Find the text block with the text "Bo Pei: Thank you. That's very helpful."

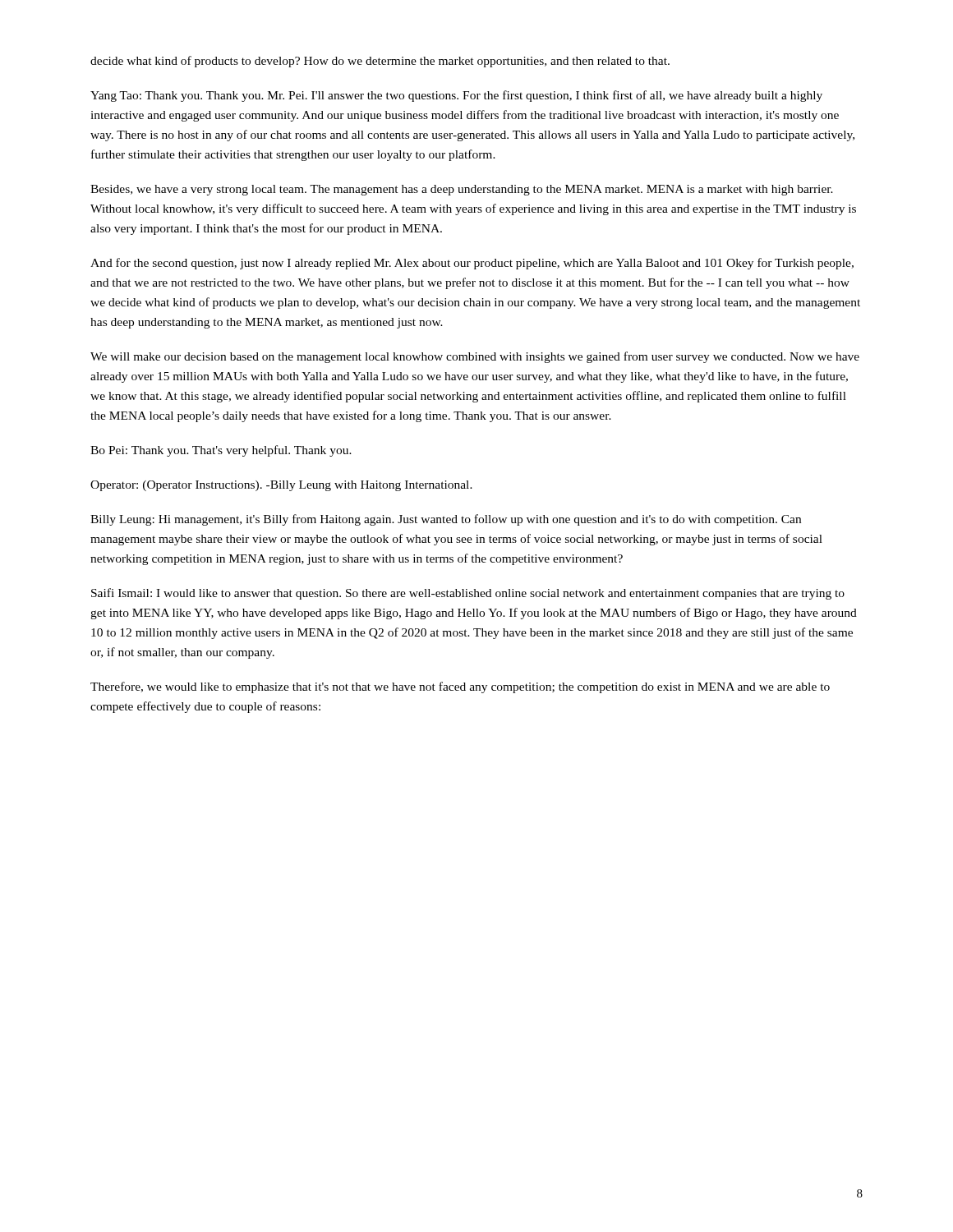coord(221,450)
